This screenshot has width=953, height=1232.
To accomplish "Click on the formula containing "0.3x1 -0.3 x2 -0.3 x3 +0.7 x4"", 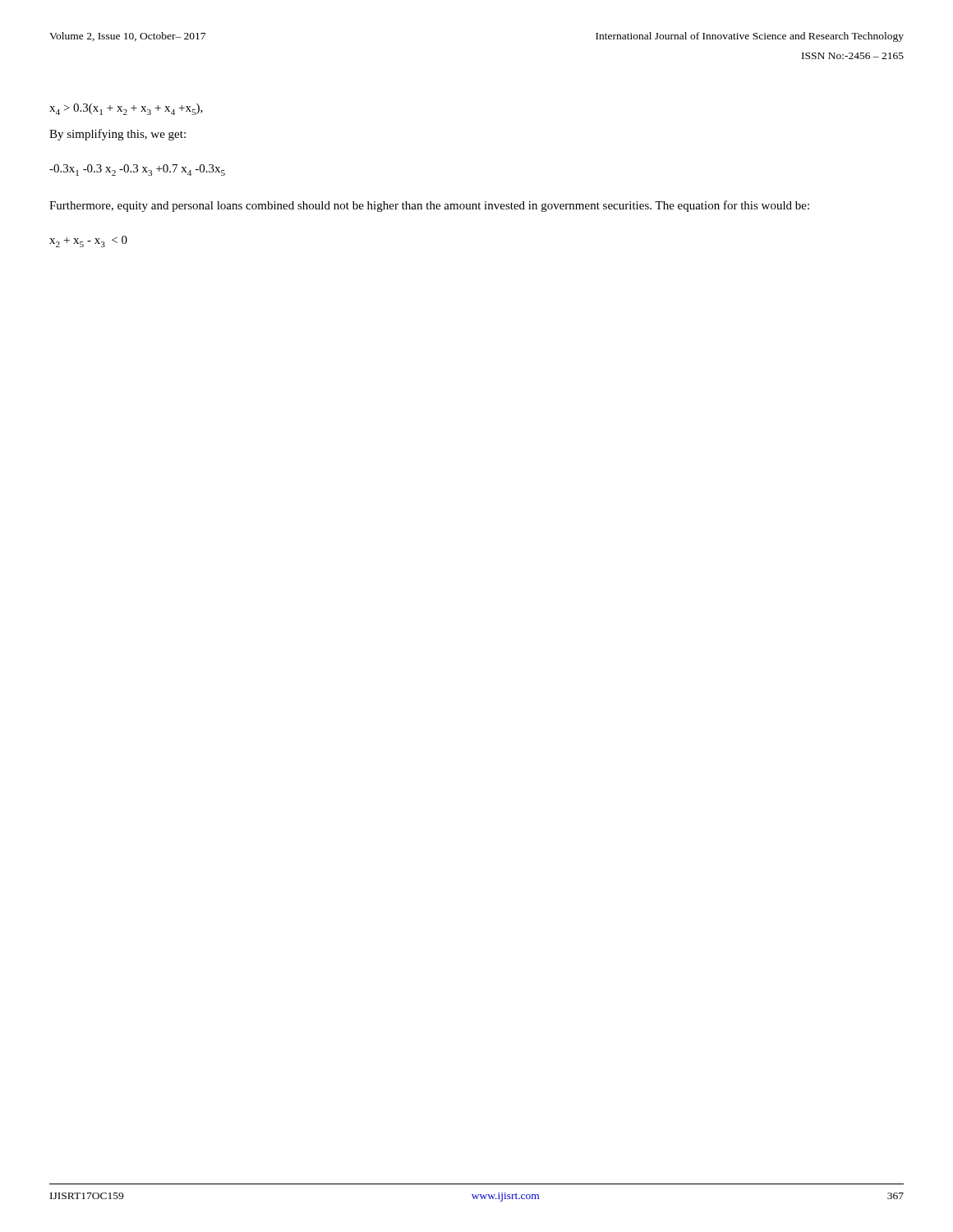I will pos(137,169).
